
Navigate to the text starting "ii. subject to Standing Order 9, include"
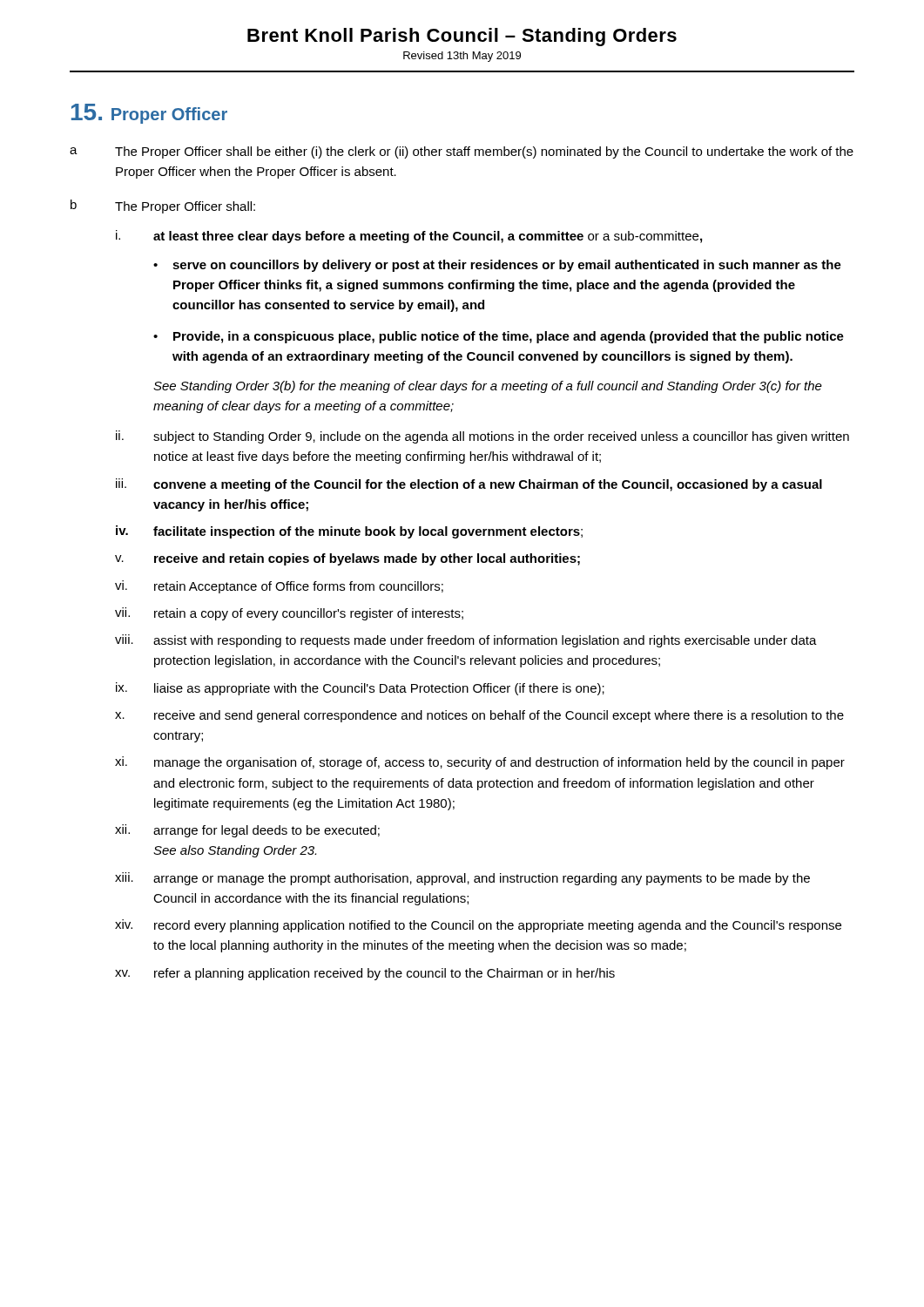[485, 446]
